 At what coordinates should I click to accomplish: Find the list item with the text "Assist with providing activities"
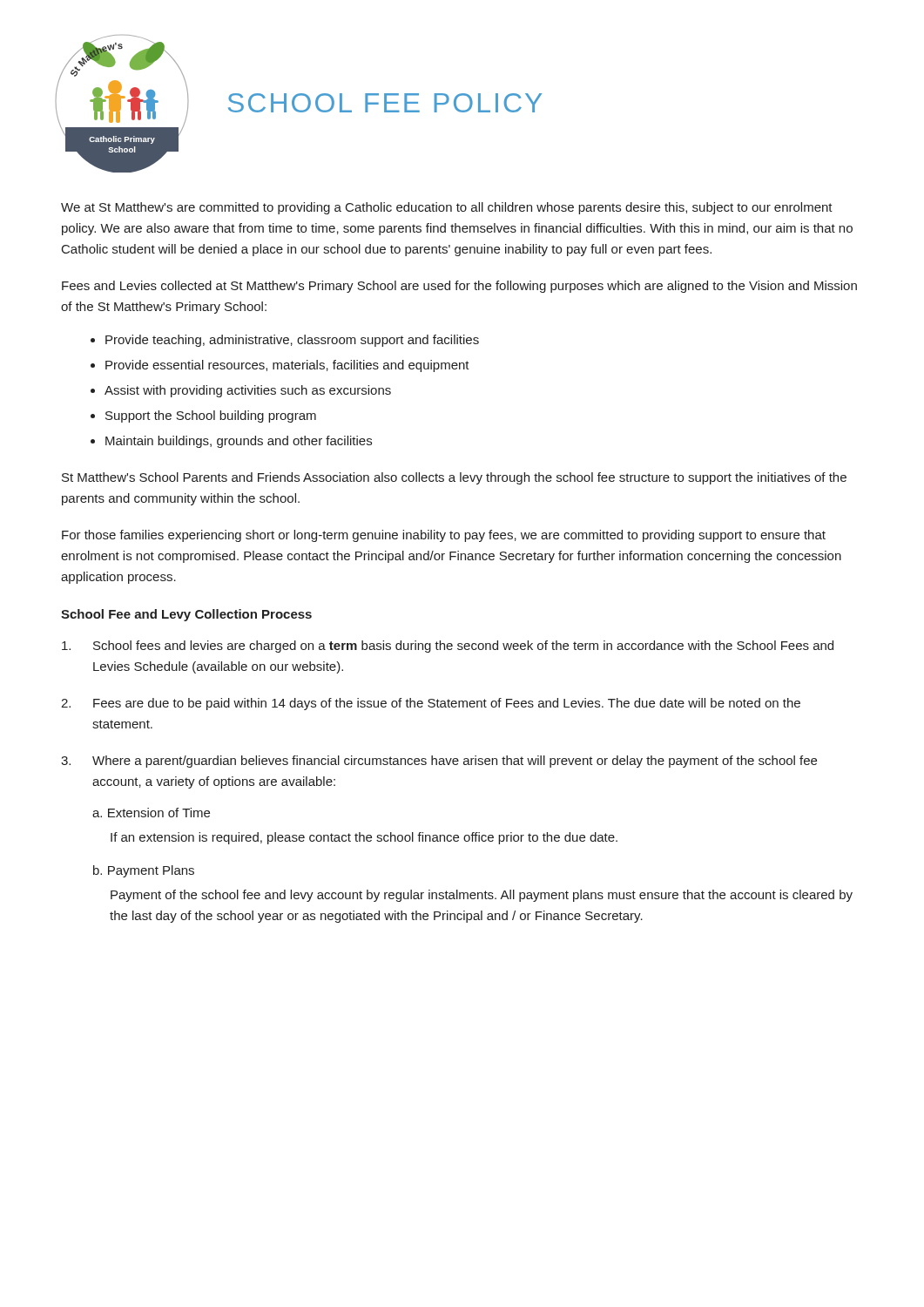[x=248, y=390]
